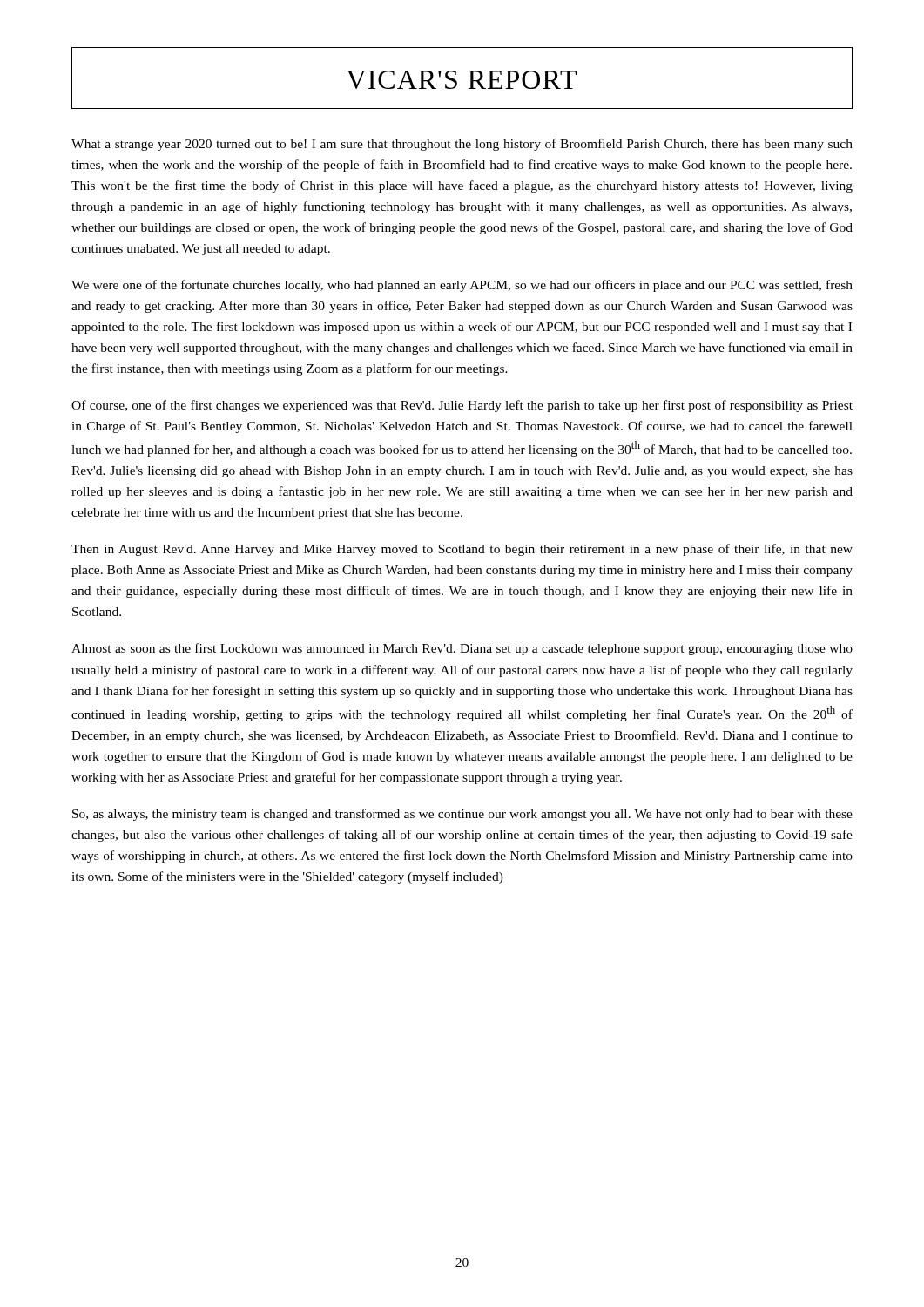924x1307 pixels.
Task: Point to the region starting "We were one"
Action: pos(462,326)
